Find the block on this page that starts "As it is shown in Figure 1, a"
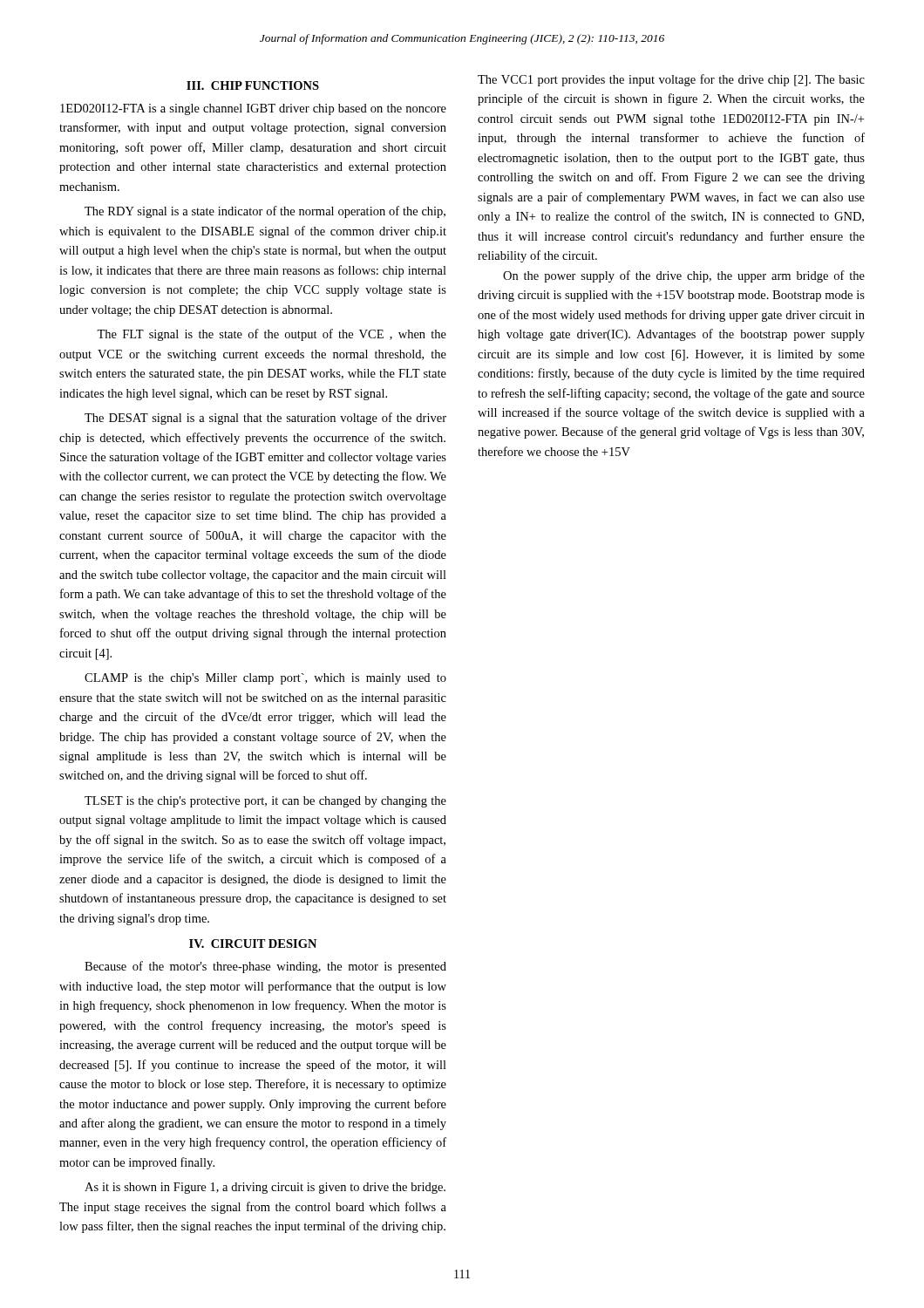 526,82
